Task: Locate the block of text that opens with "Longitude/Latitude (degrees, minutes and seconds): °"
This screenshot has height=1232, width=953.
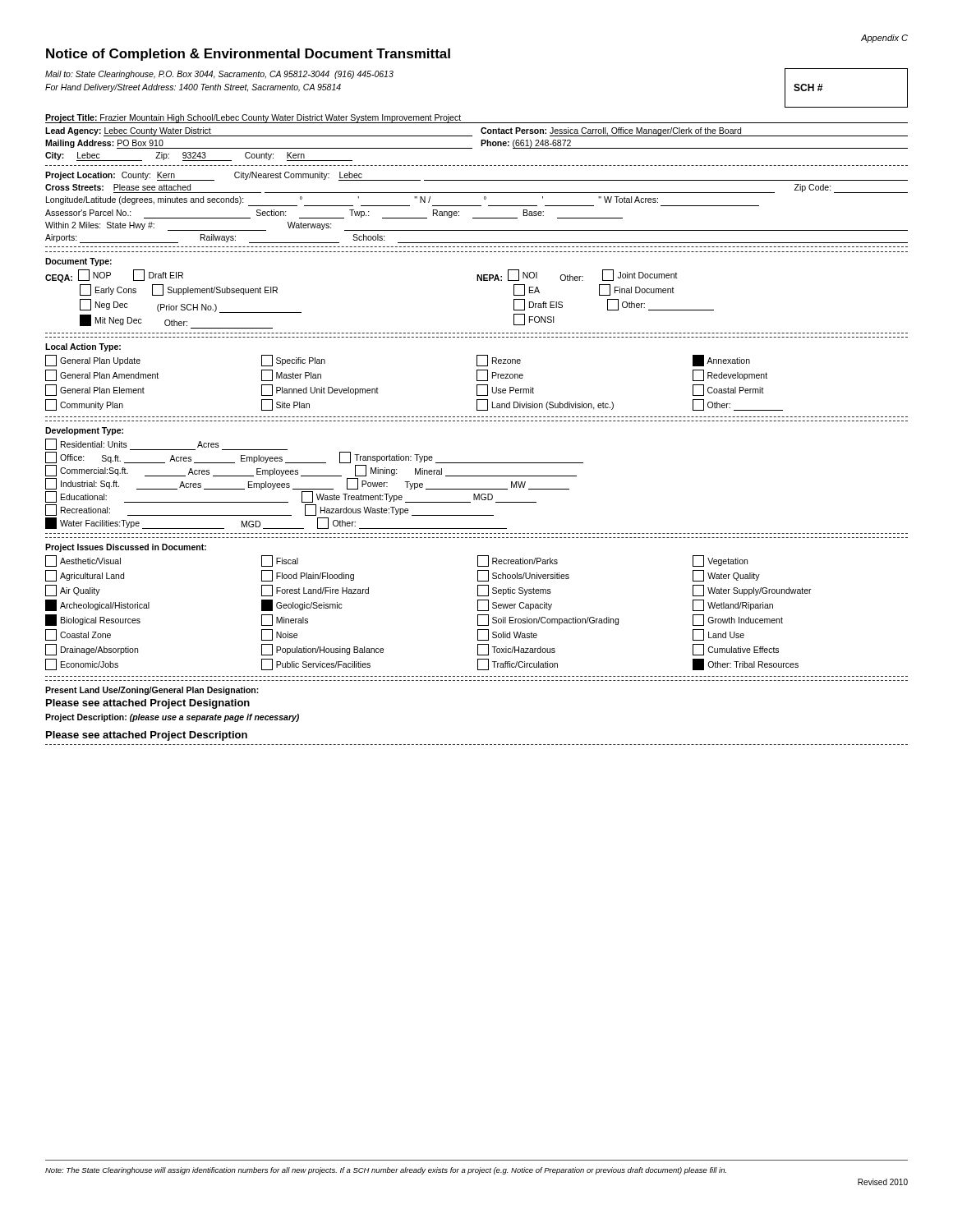Action: click(402, 200)
